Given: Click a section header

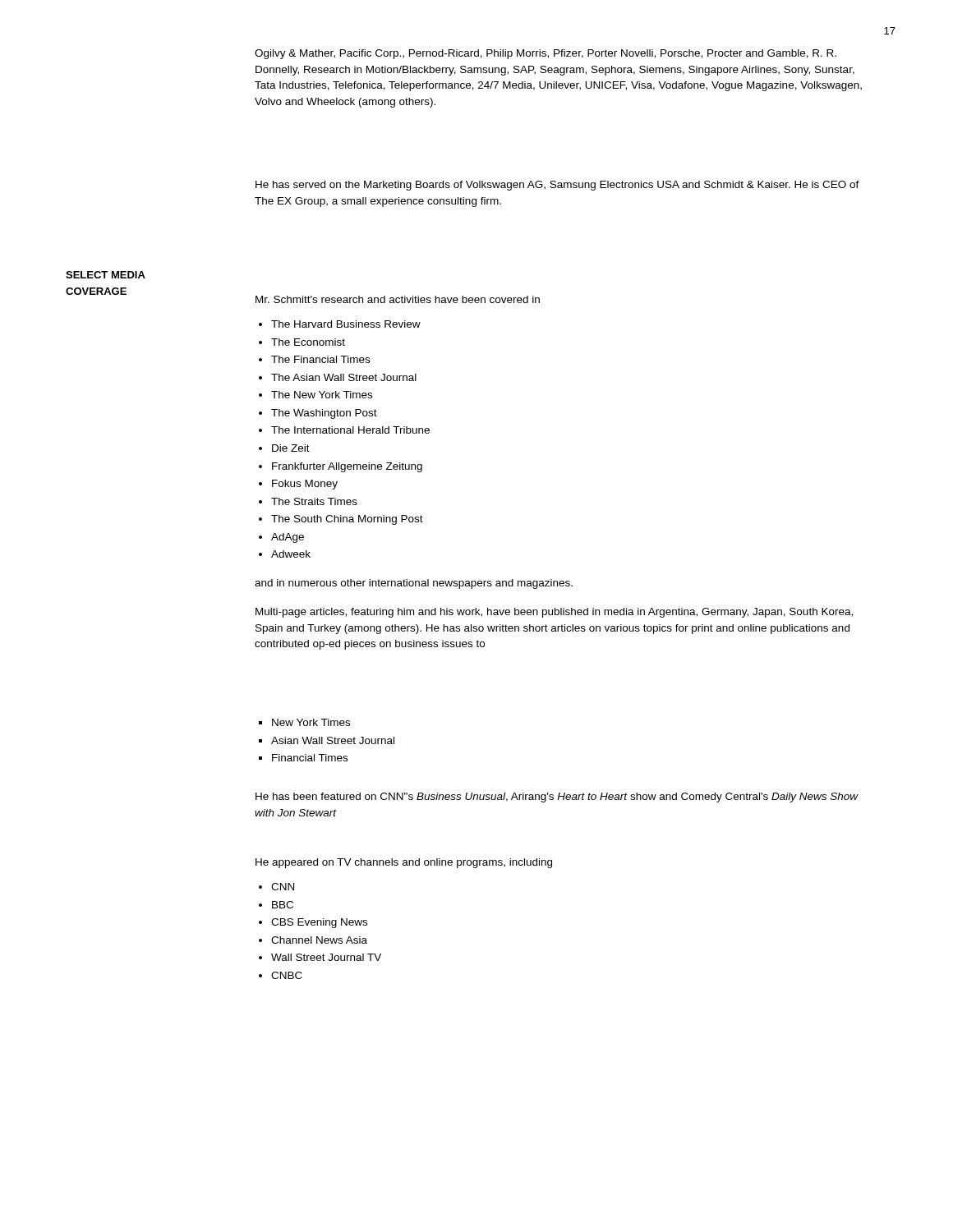Looking at the screenshot, I should pos(146,283).
